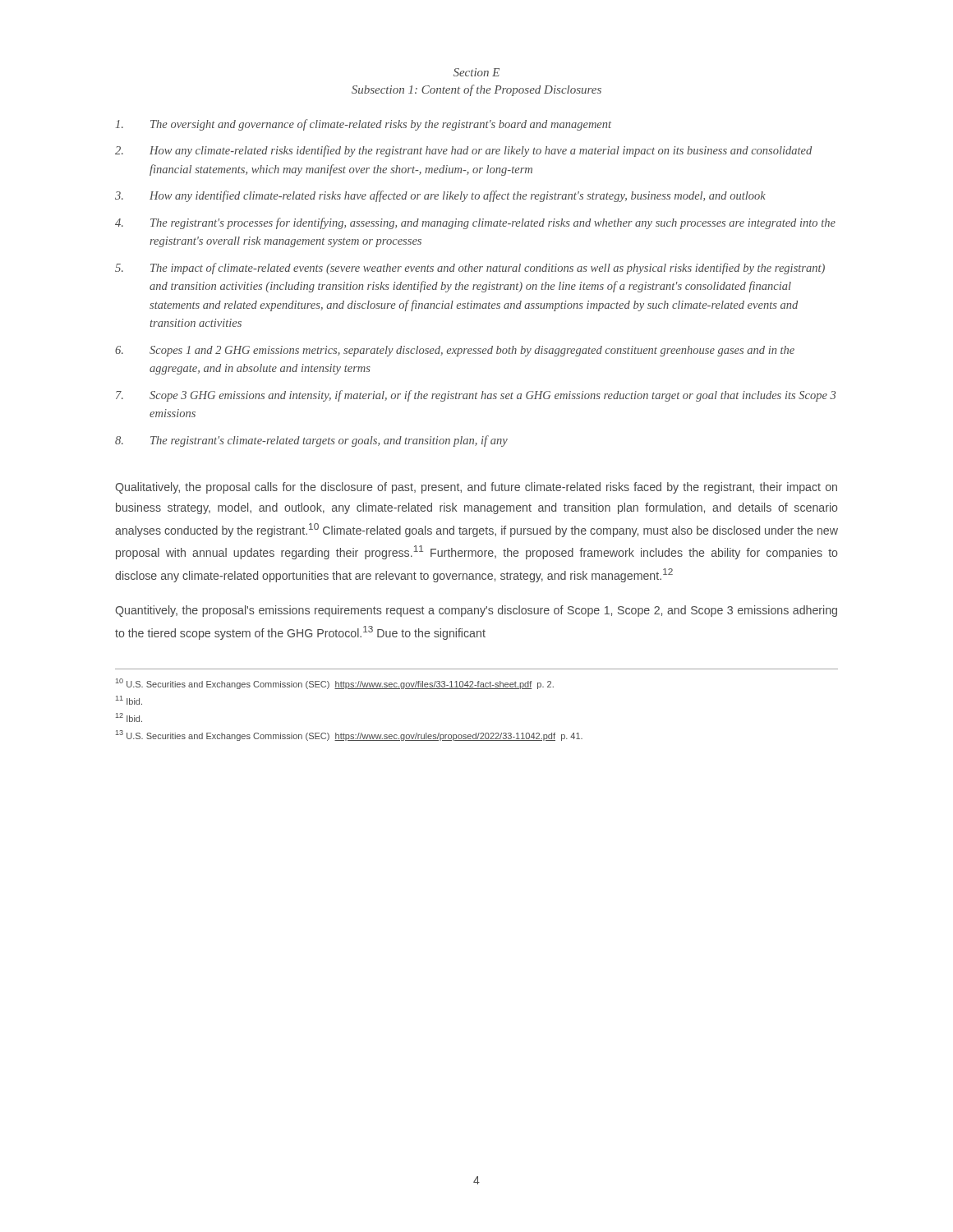
Task: Click on the region starting "Subsection 1: Content of"
Action: click(476, 90)
